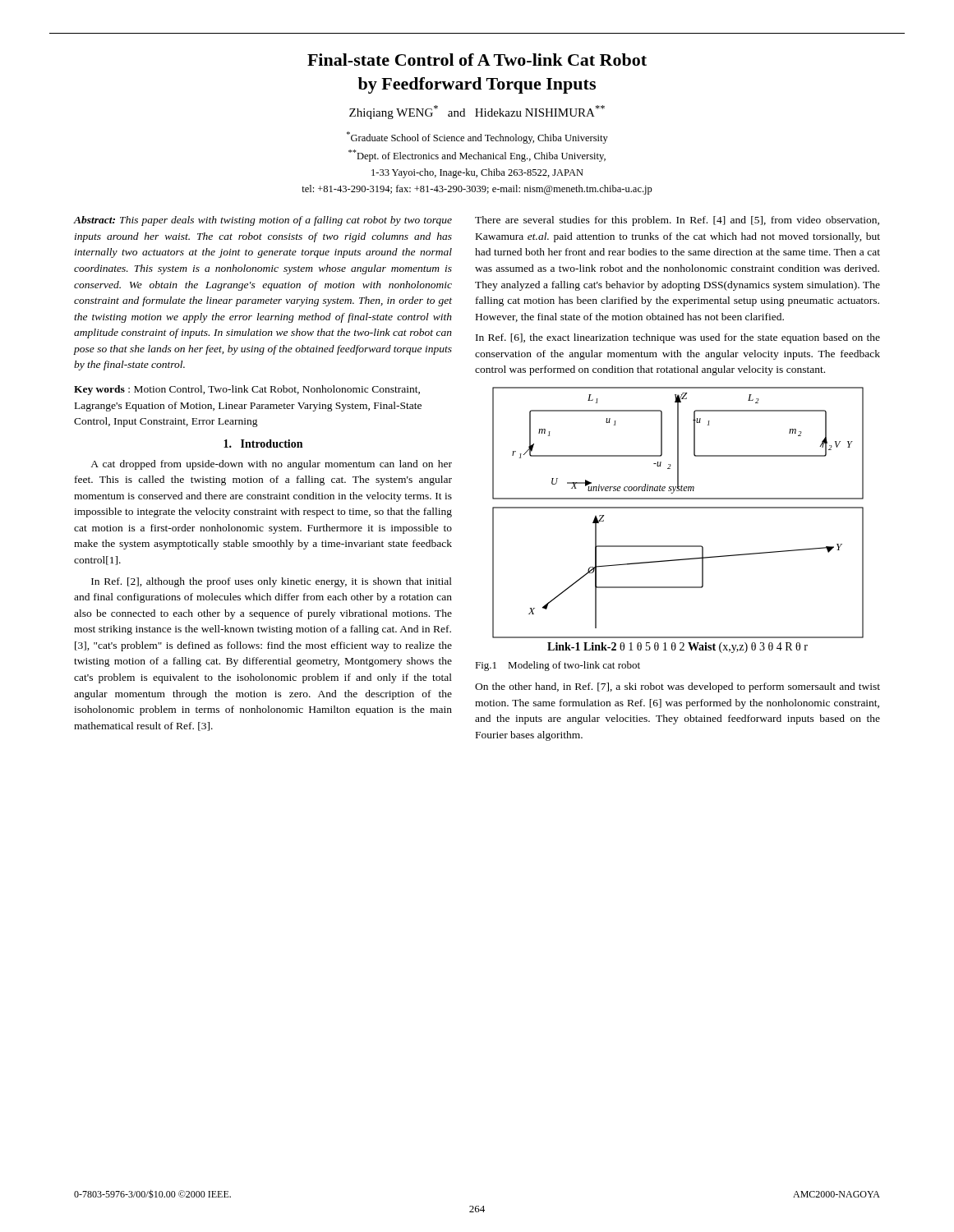The image size is (954, 1232).
Task: Point to the element starting "Final-state Control of A Two-link Cat Robot by"
Action: pos(477,72)
